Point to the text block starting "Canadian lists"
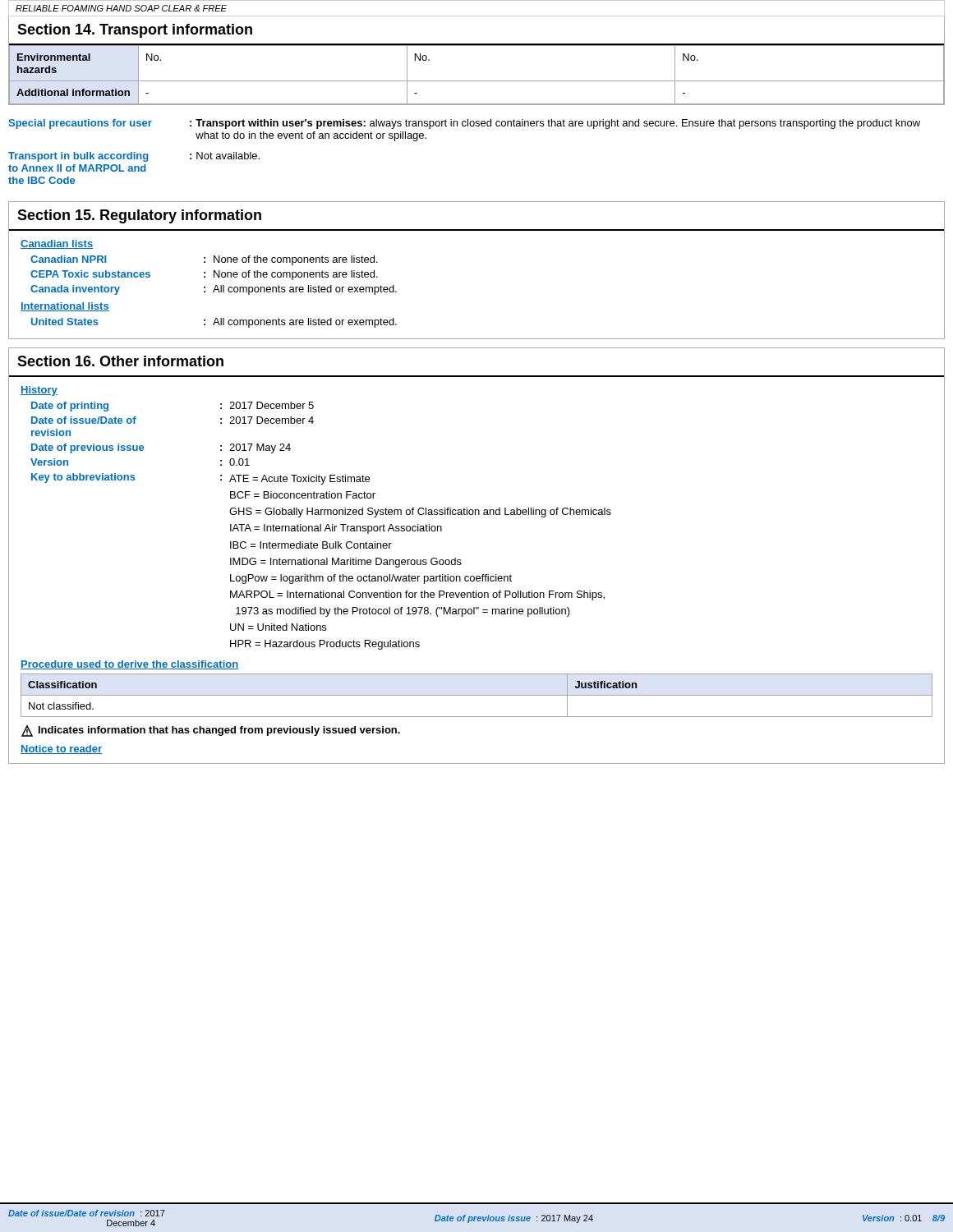 pos(57,244)
